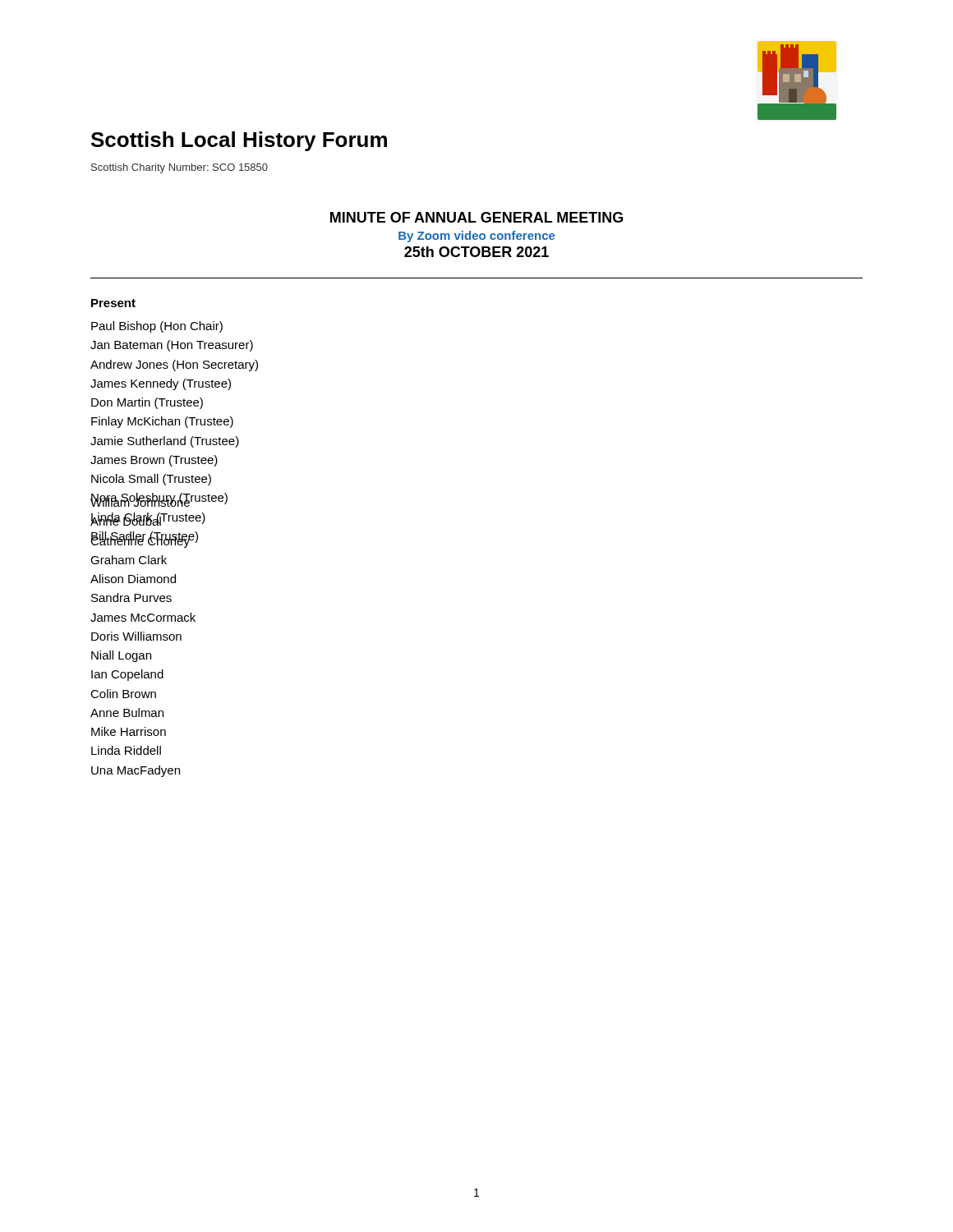The image size is (953, 1232).
Task: Point to "James McCormack"
Action: (143, 617)
